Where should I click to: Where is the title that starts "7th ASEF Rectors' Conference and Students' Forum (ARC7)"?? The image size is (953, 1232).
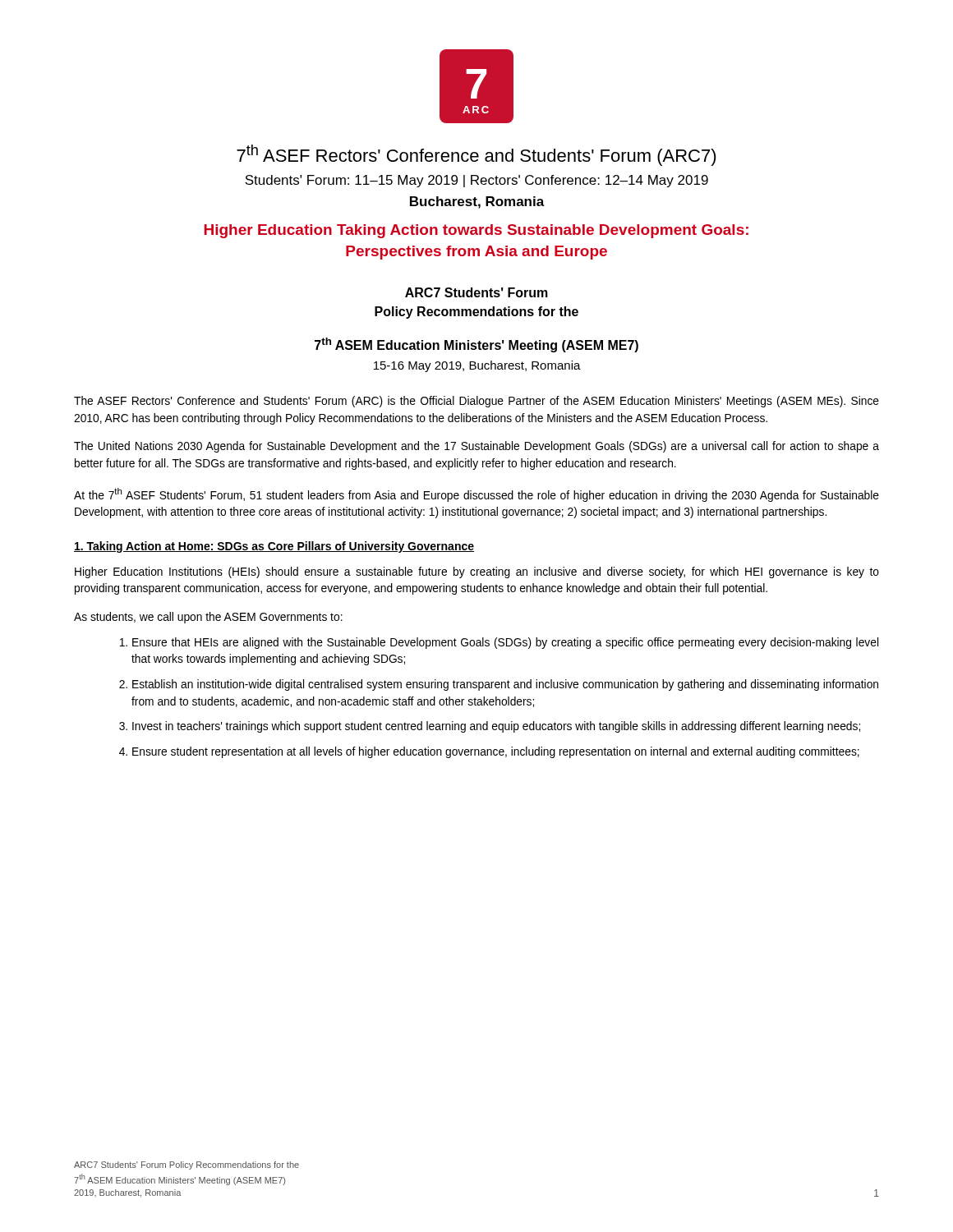click(x=476, y=176)
